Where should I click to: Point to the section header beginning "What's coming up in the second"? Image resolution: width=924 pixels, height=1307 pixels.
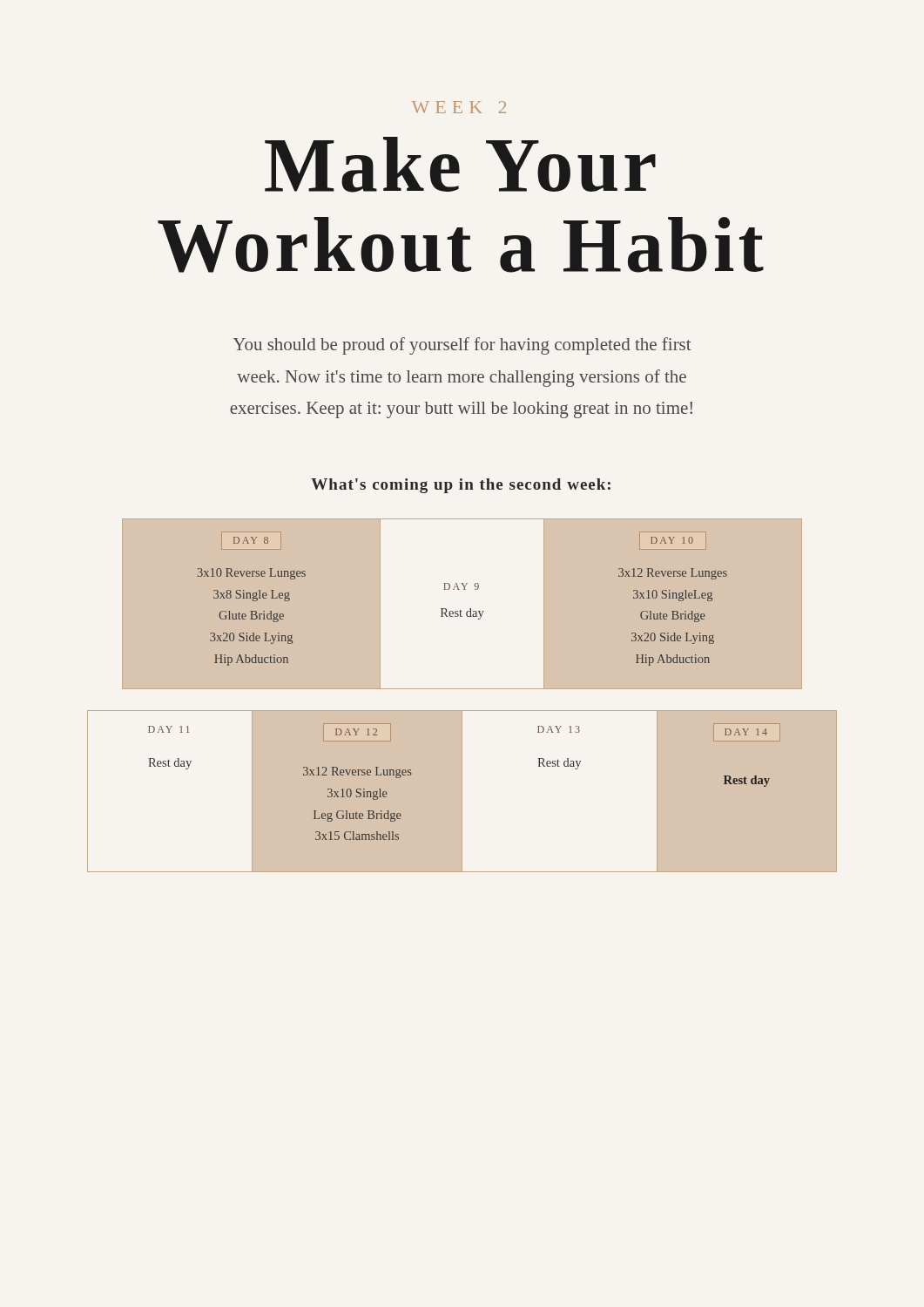coord(462,484)
